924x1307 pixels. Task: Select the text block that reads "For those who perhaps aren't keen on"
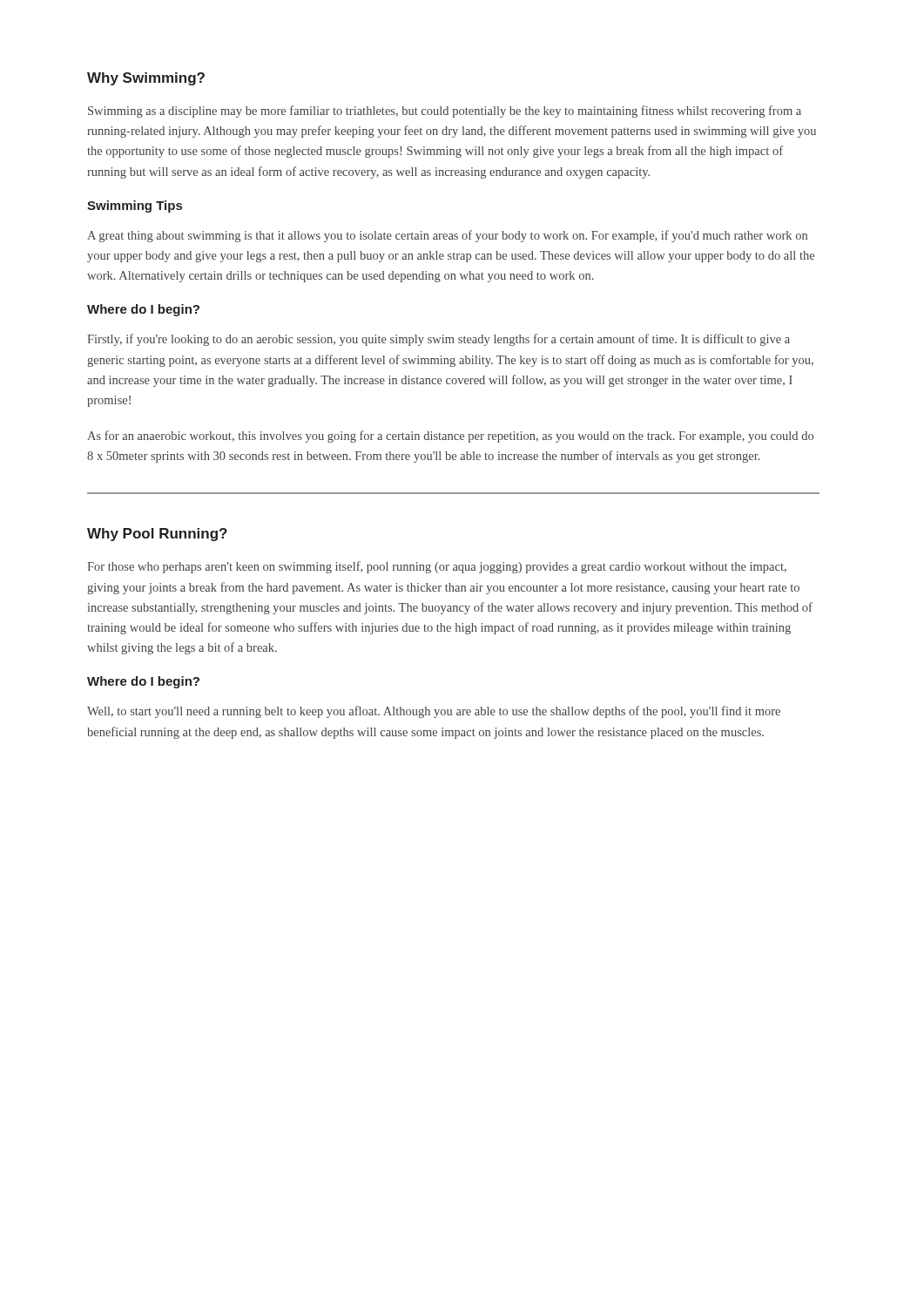tap(450, 607)
